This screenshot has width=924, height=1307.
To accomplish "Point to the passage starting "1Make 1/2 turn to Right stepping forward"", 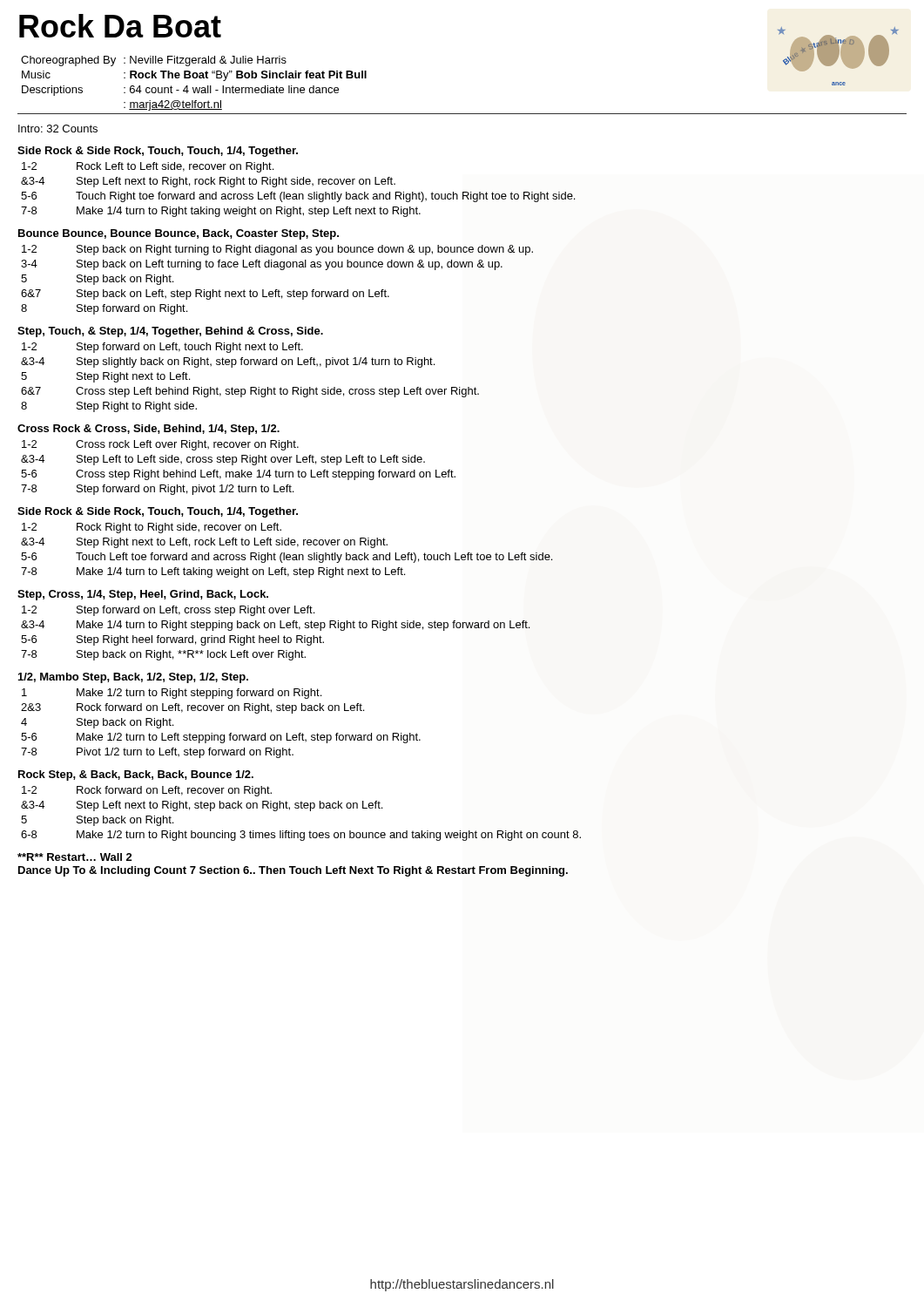I will [172, 694].
